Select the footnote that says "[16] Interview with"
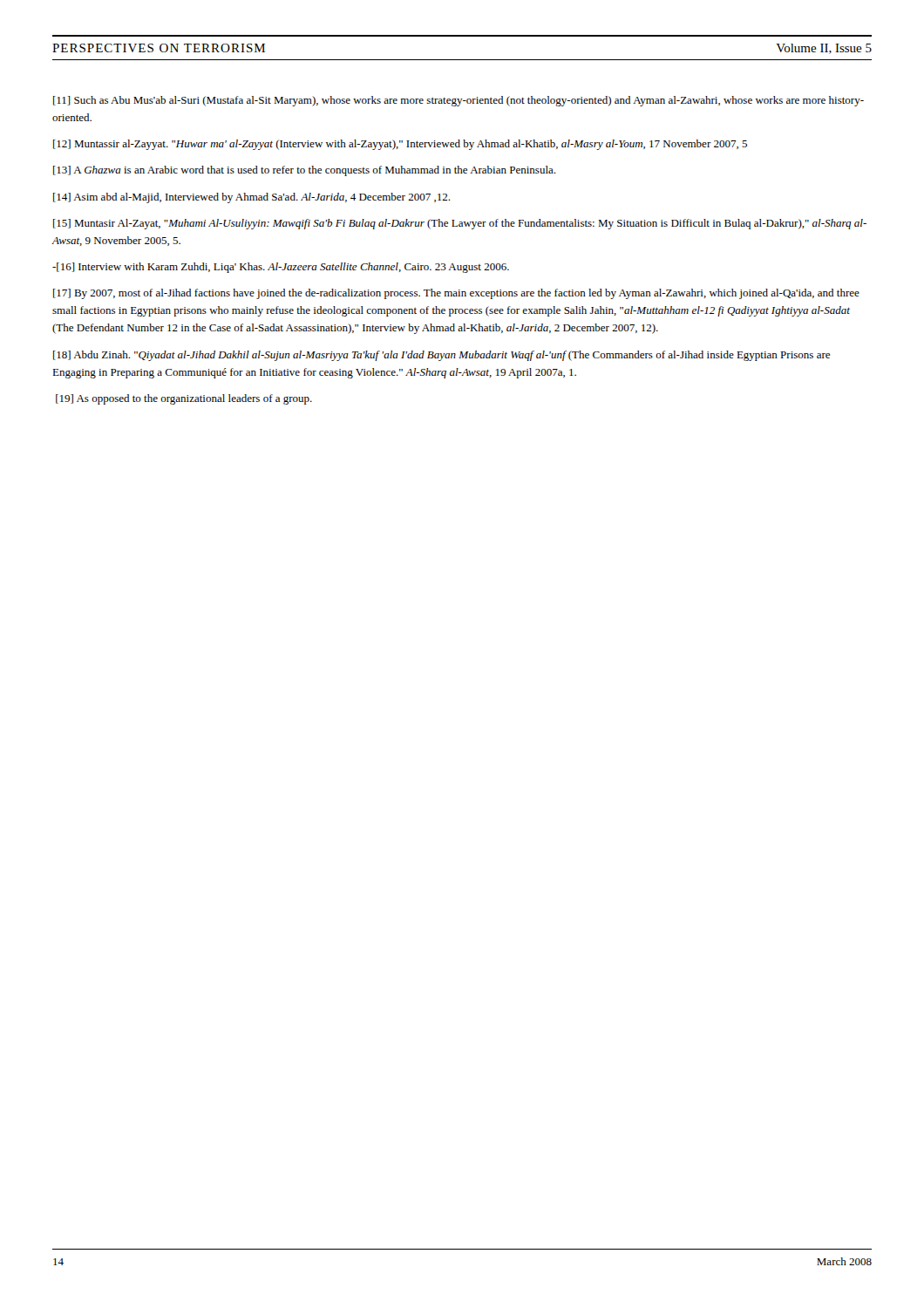Screen dimensions: 1308x924 281,266
